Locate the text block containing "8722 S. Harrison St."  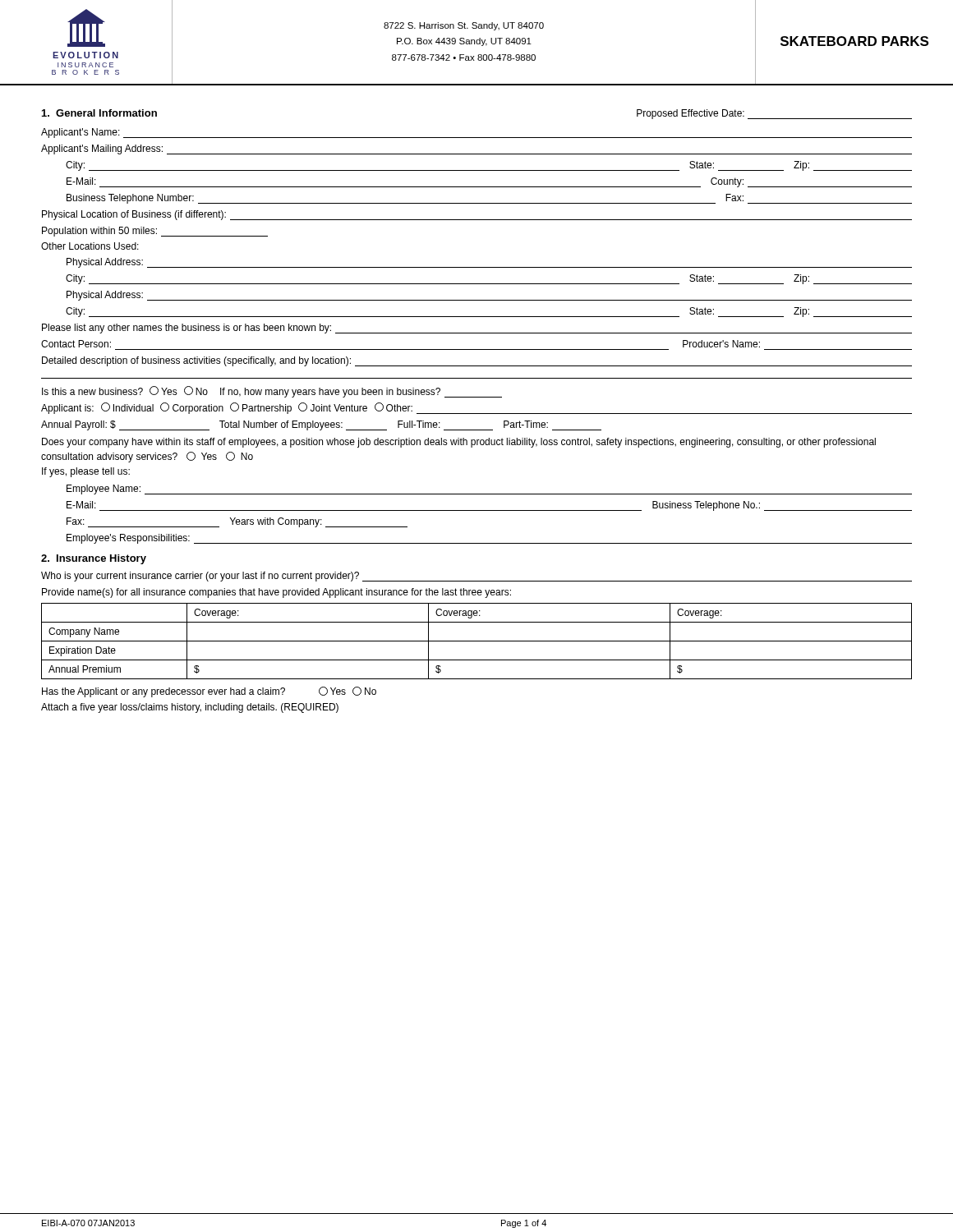click(464, 41)
